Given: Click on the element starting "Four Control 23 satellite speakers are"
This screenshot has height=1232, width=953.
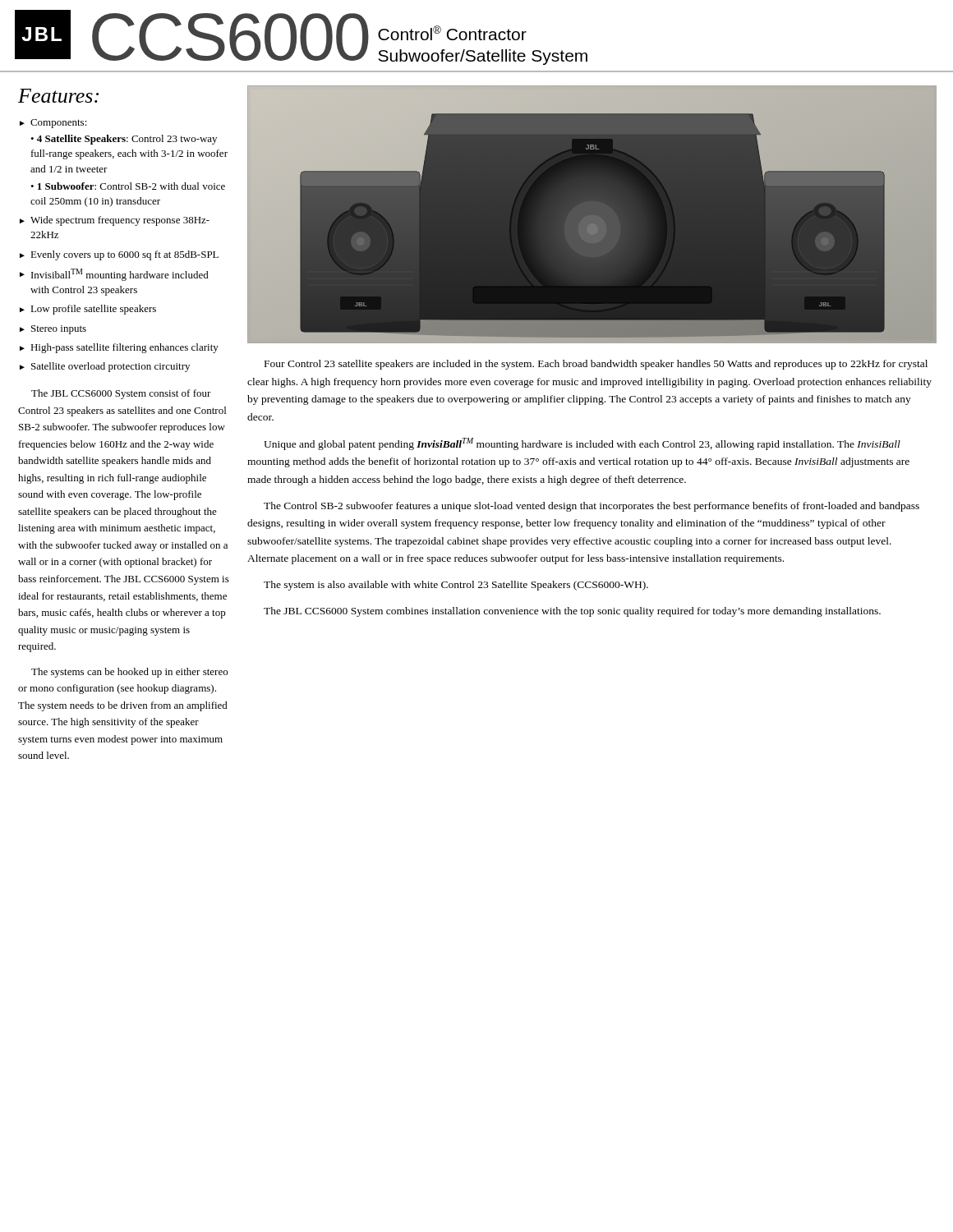Looking at the screenshot, I should 591,390.
